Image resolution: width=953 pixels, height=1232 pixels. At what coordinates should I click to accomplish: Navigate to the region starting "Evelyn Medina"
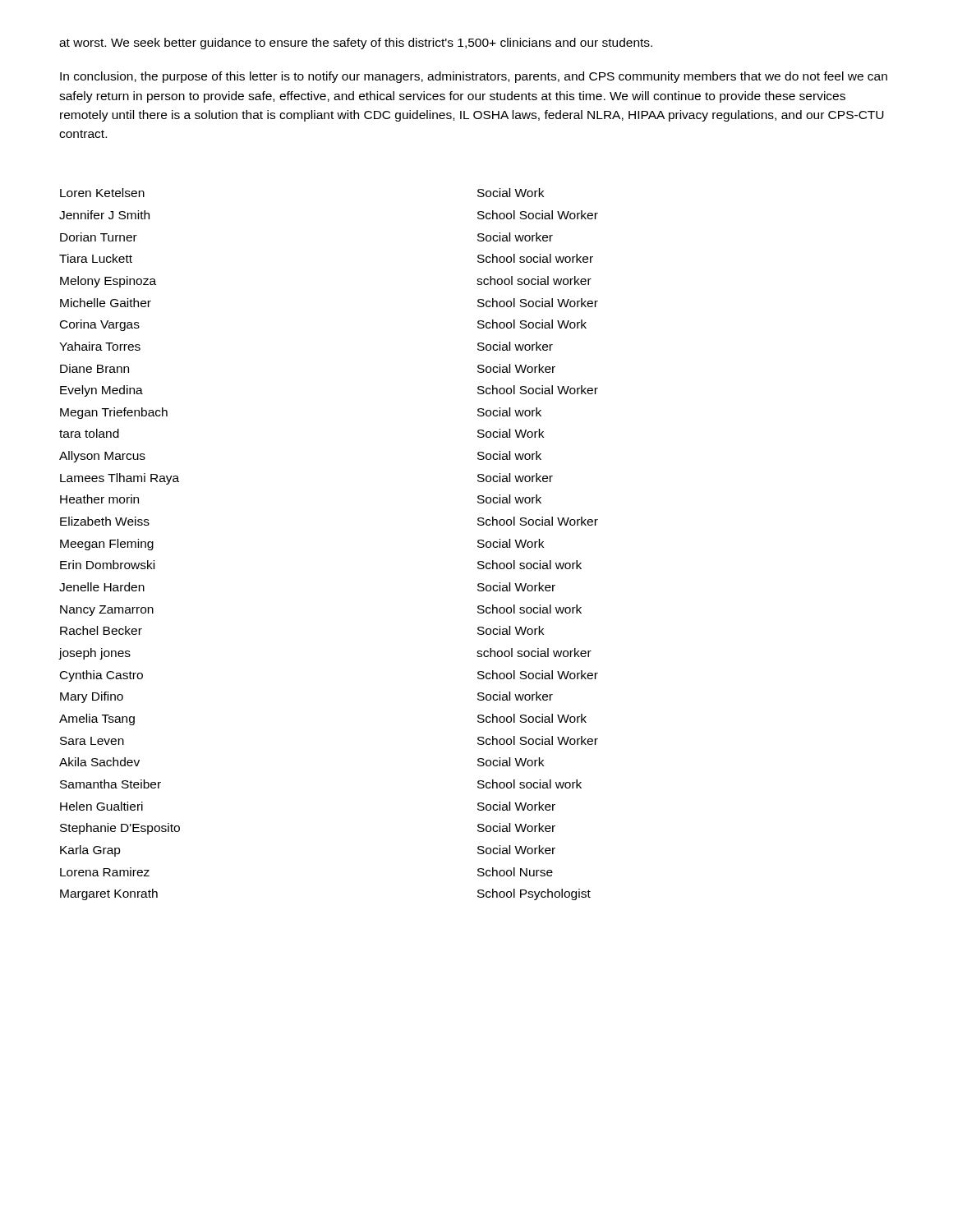pyautogui.click(x=101, y=390)
